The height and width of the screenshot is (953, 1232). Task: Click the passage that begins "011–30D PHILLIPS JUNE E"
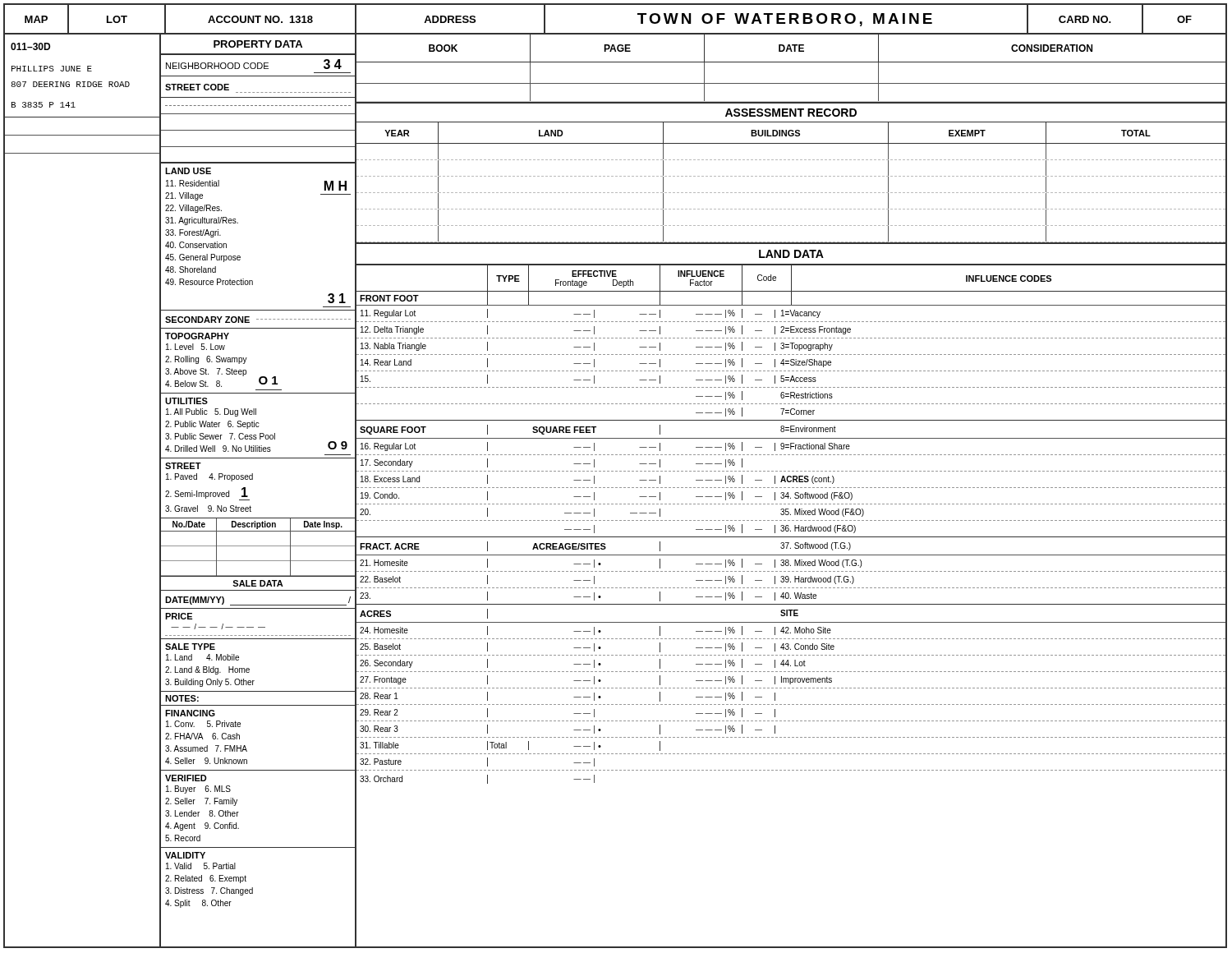click(x=82, y=103)
